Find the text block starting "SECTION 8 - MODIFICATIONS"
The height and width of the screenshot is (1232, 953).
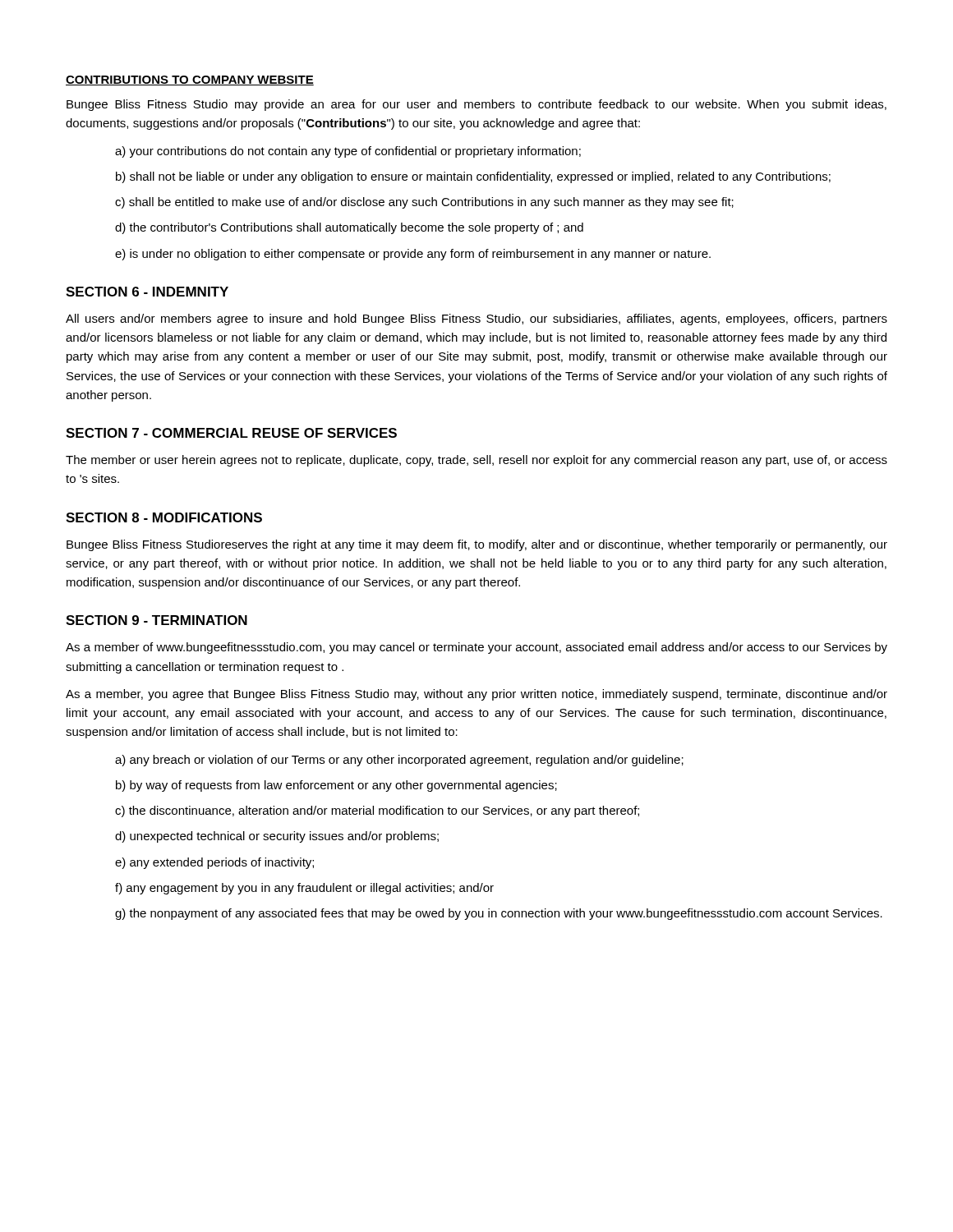pos(164,517)
